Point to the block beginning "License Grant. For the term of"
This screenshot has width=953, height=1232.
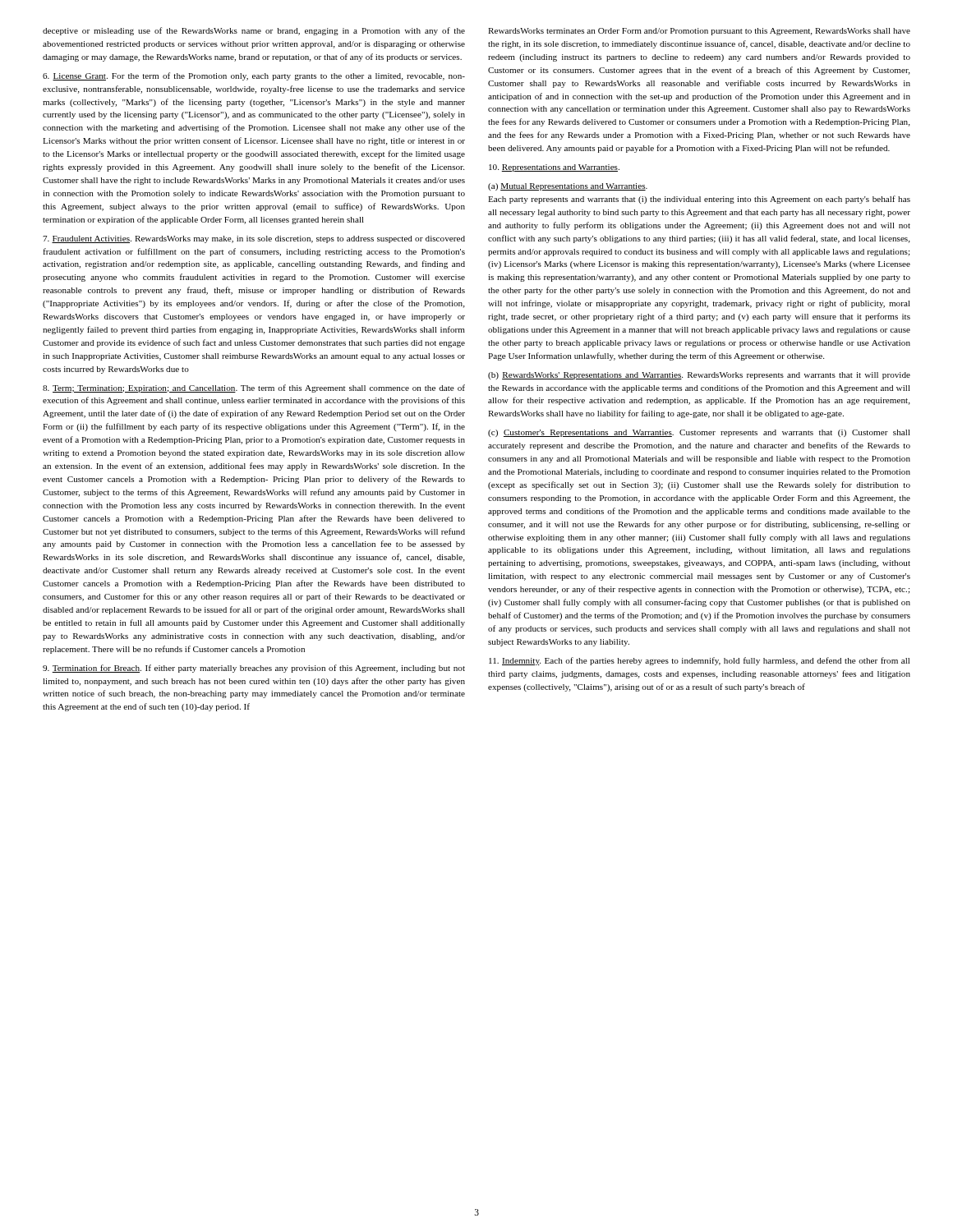click(254, 148)
